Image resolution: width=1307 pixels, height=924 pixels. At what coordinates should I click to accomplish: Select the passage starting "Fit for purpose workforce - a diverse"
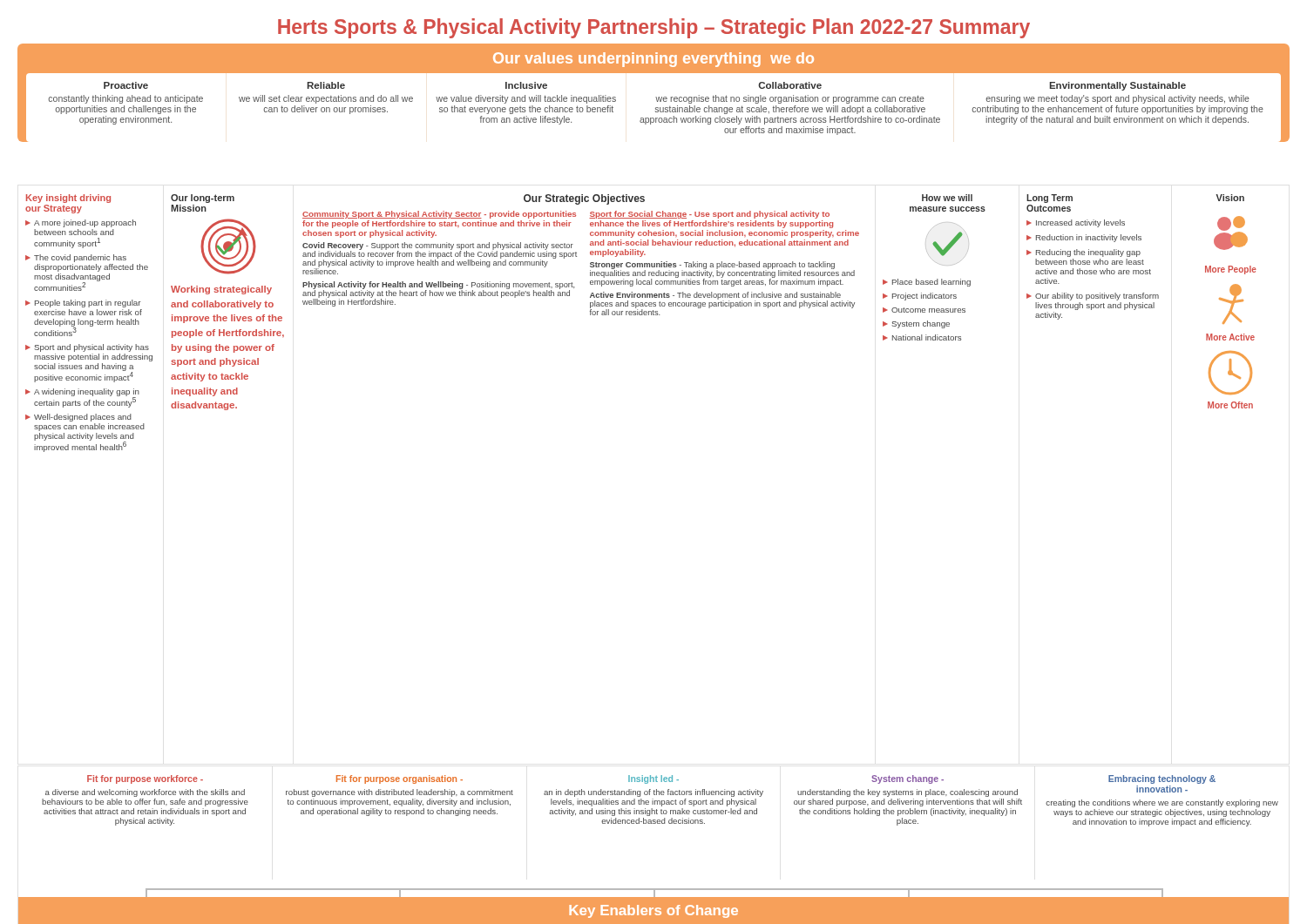(x=145, y=799)
